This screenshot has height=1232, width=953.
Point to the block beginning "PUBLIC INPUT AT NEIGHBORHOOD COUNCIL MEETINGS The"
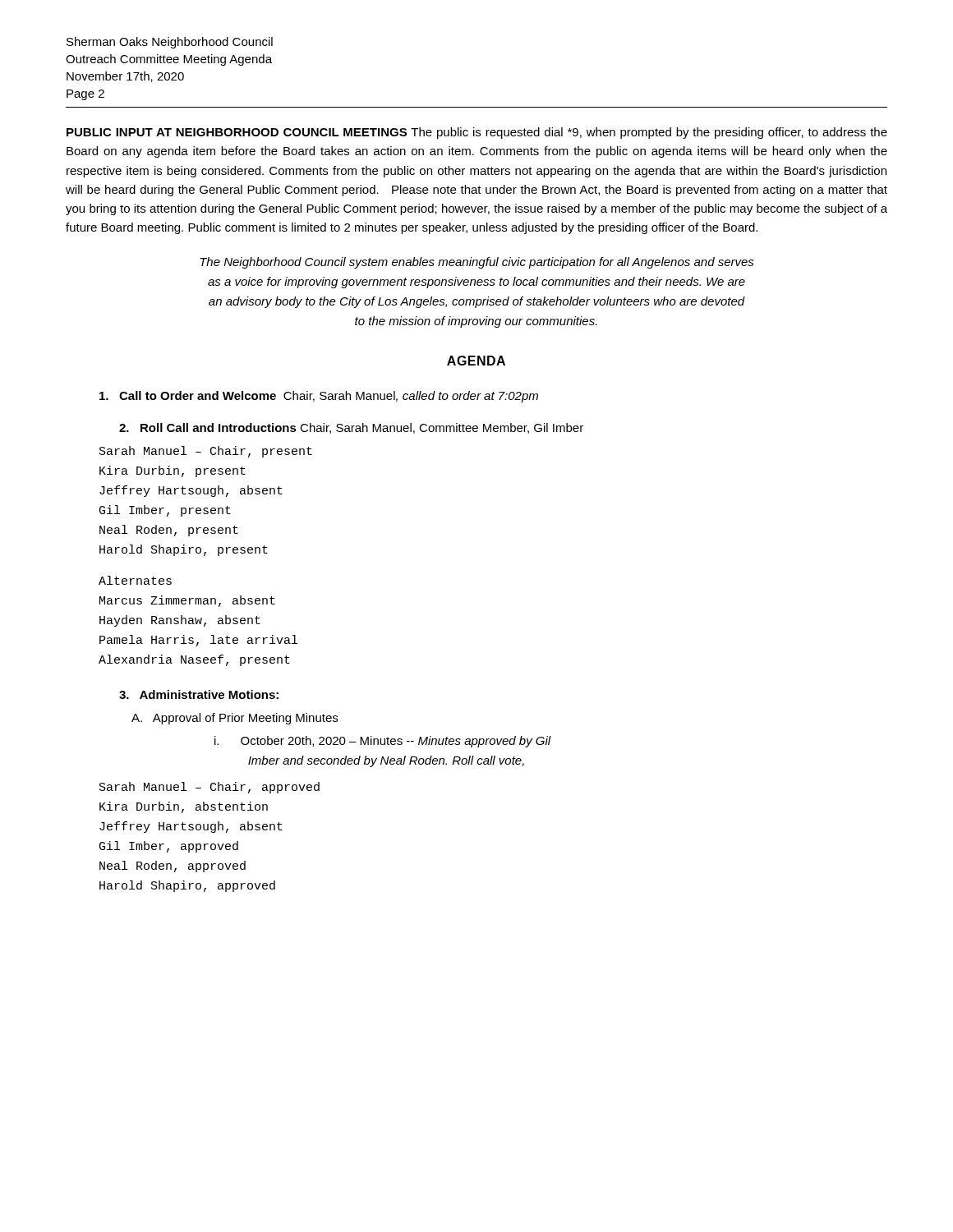(476, 180)
